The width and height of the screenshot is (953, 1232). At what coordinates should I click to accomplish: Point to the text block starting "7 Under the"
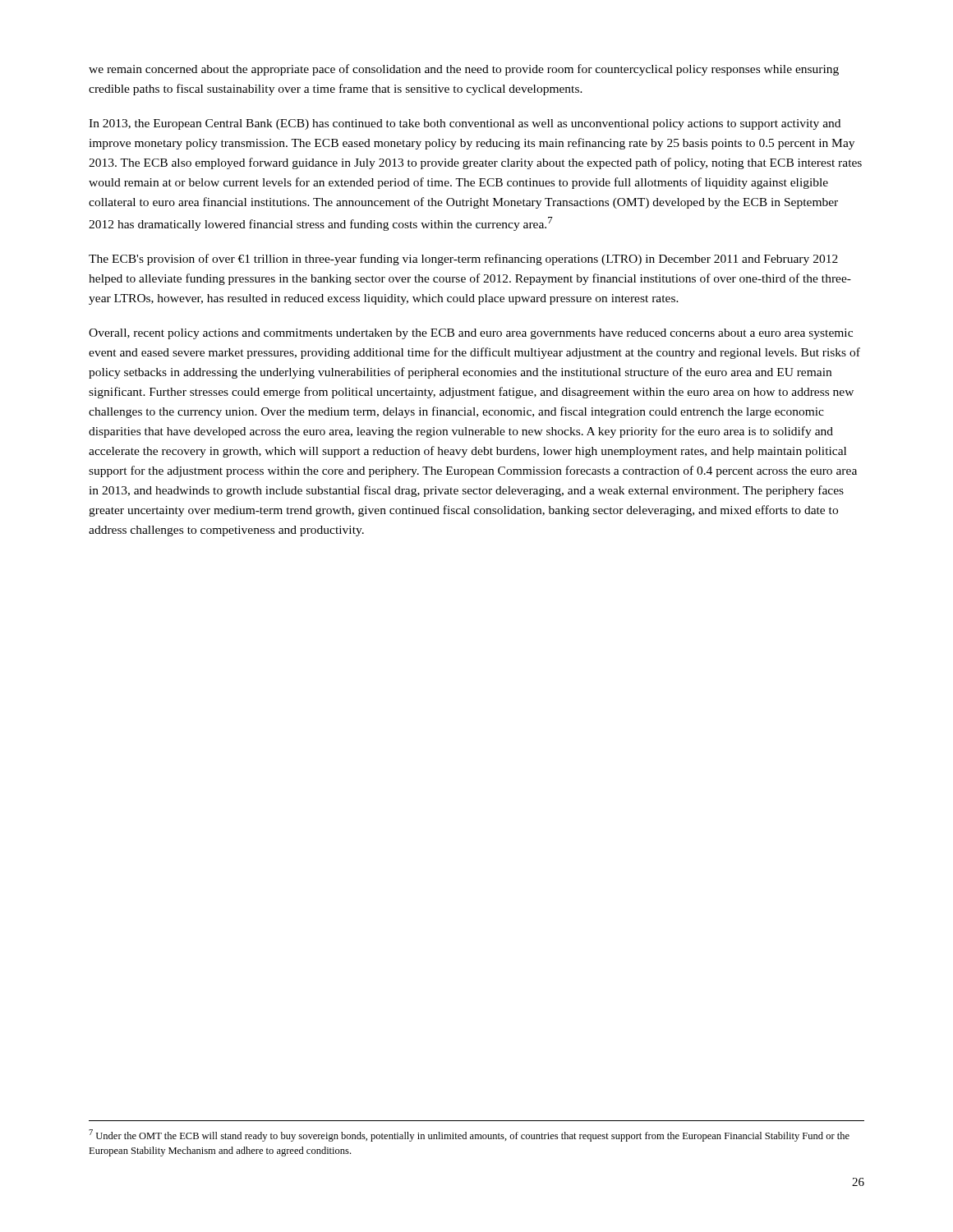[x=476, y=1142]
